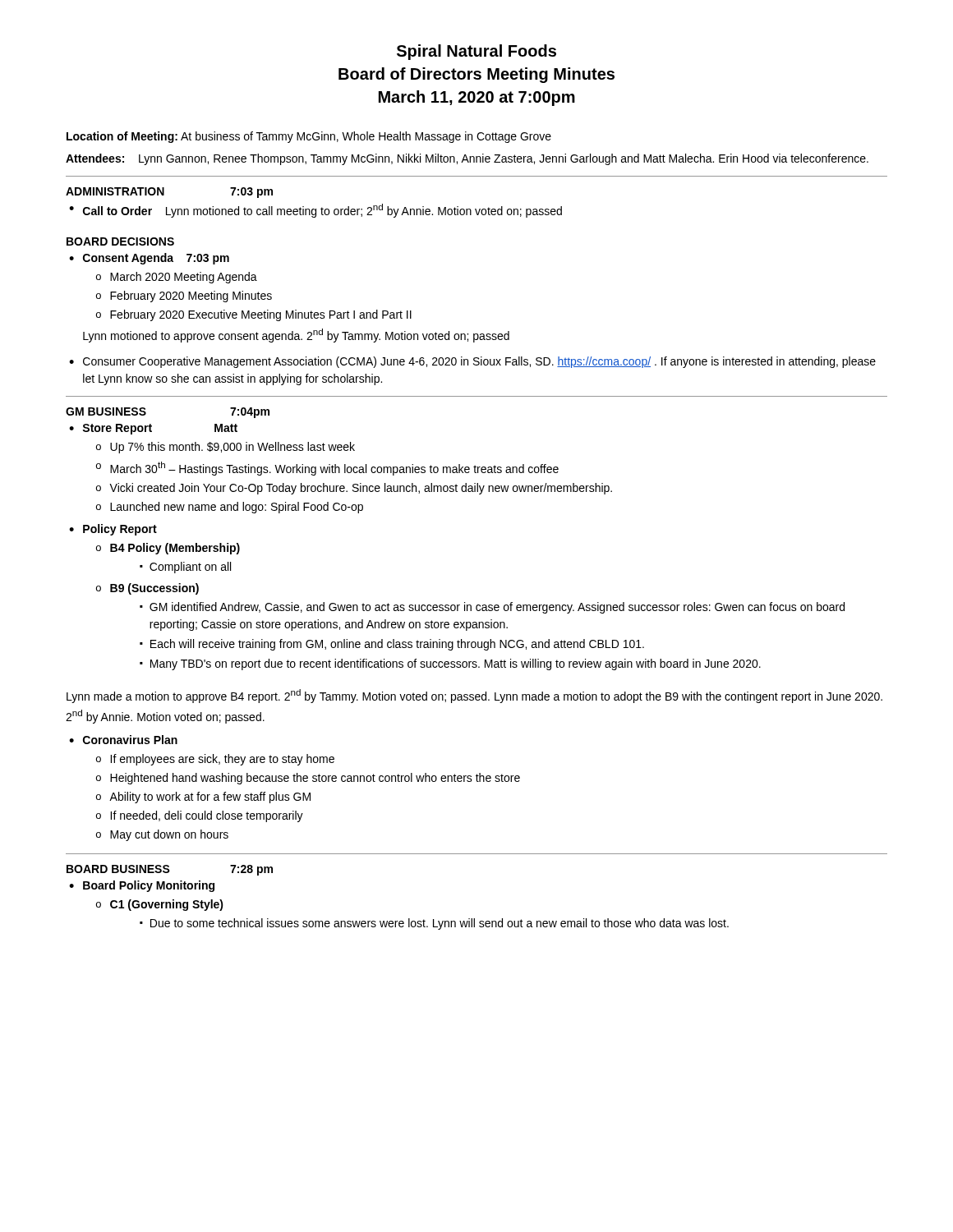This screenshot has height=1232, width=953.
Task: Find "GM BUSINESS 7:04pm" on this page
Action: point(108,412)
